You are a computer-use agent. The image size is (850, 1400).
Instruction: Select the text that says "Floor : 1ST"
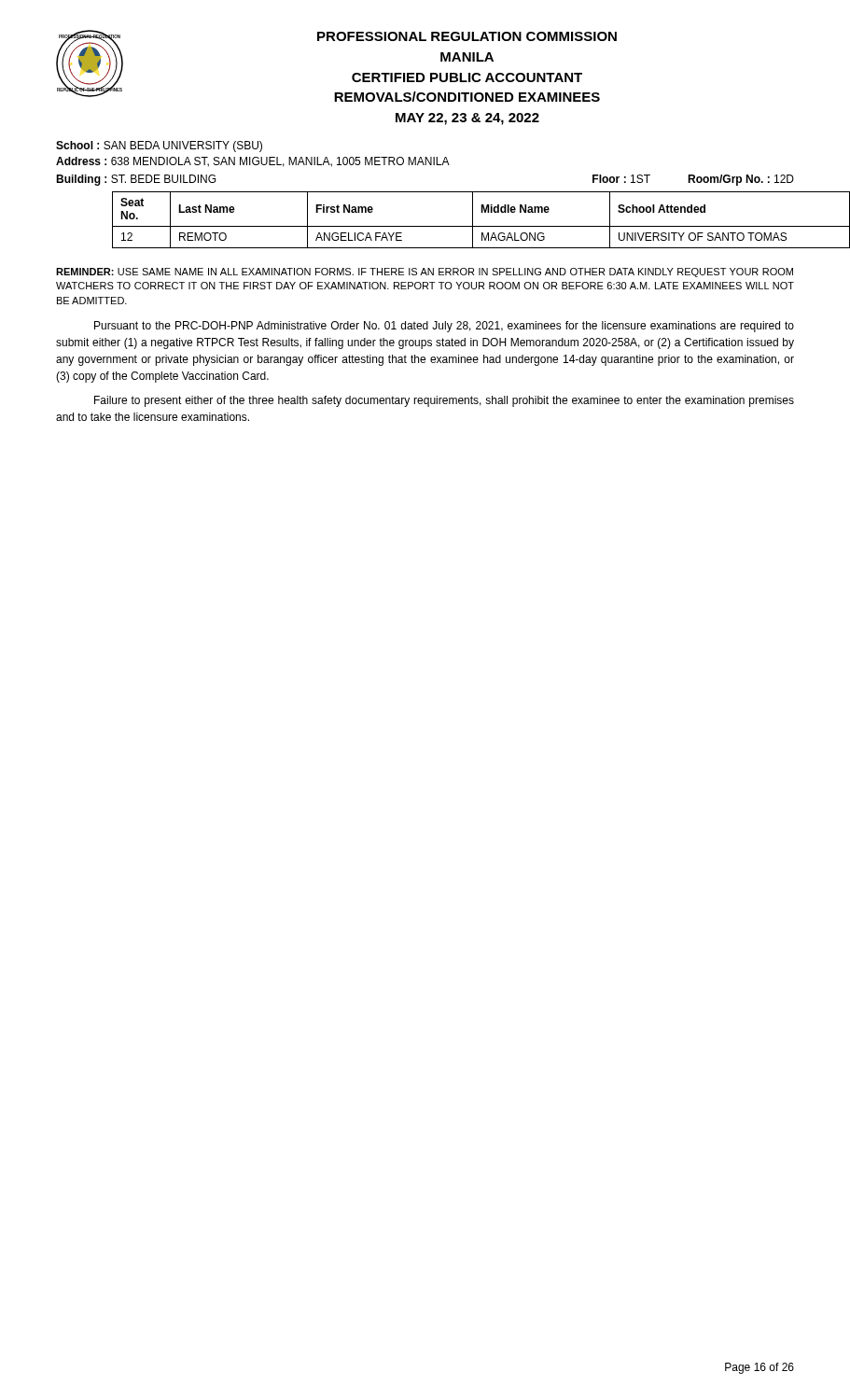tap(621, 179)
